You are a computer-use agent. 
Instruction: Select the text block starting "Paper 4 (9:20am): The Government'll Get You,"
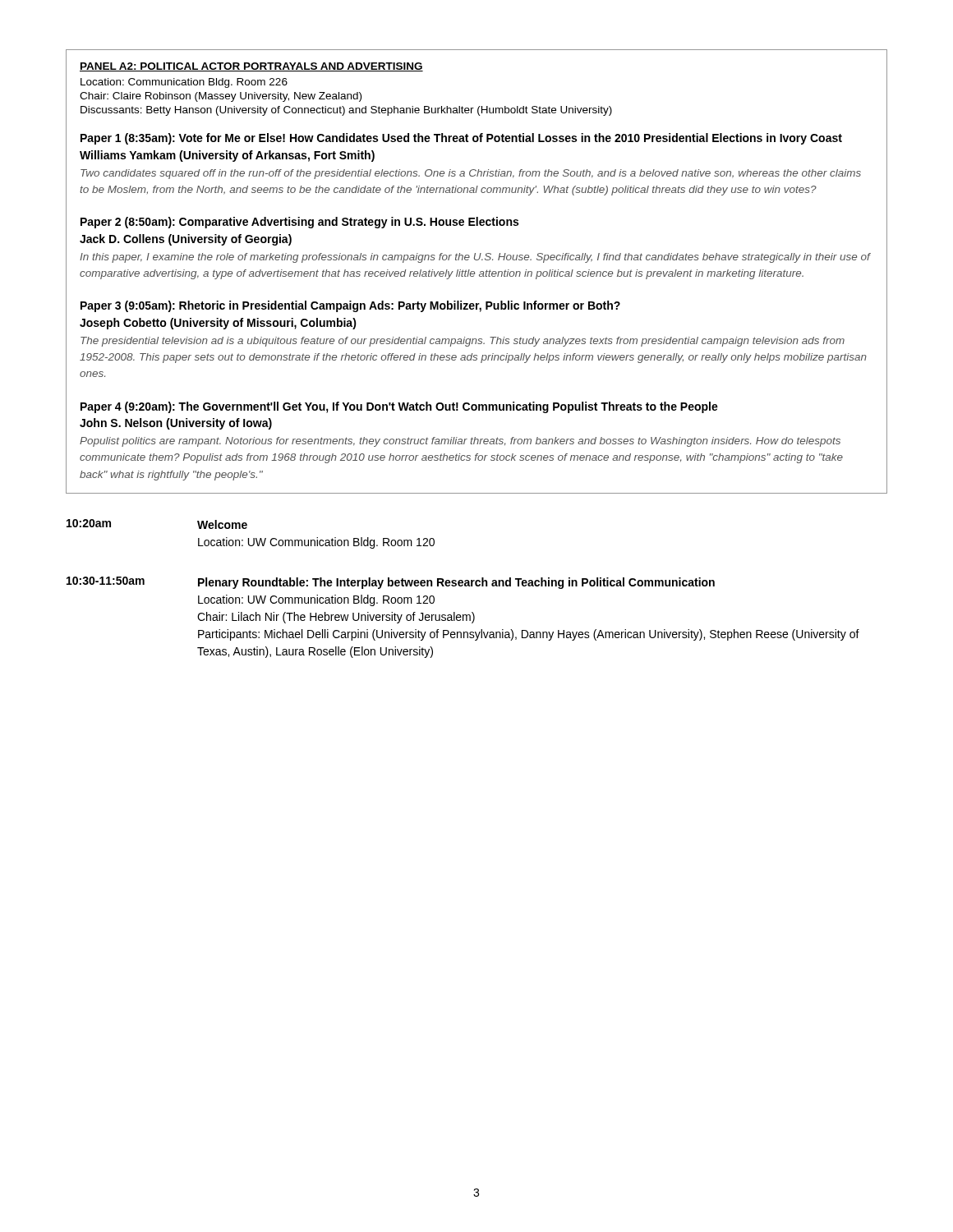click(399, 406)
